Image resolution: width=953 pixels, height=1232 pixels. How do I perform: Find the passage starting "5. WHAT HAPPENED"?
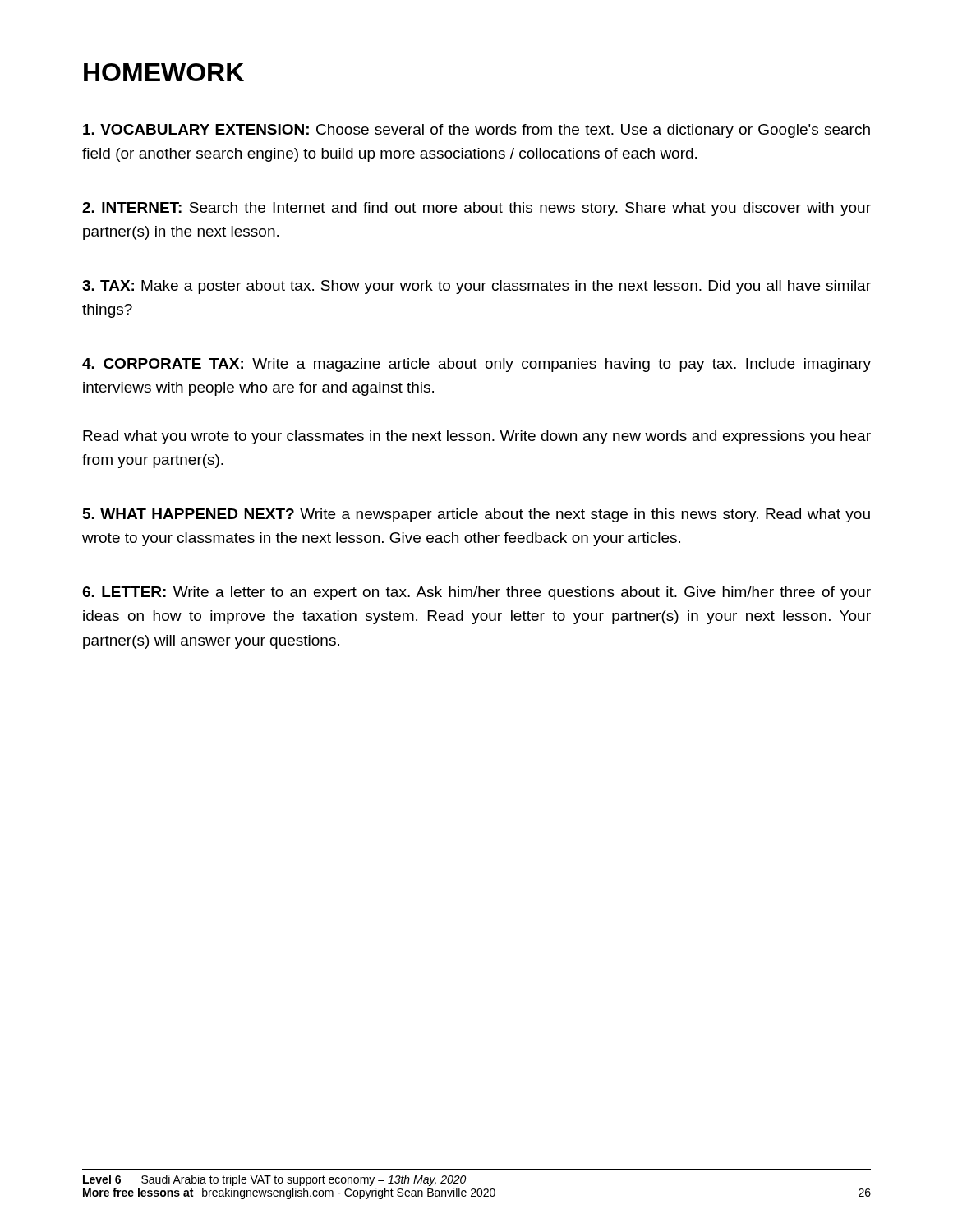click(476, 526)
